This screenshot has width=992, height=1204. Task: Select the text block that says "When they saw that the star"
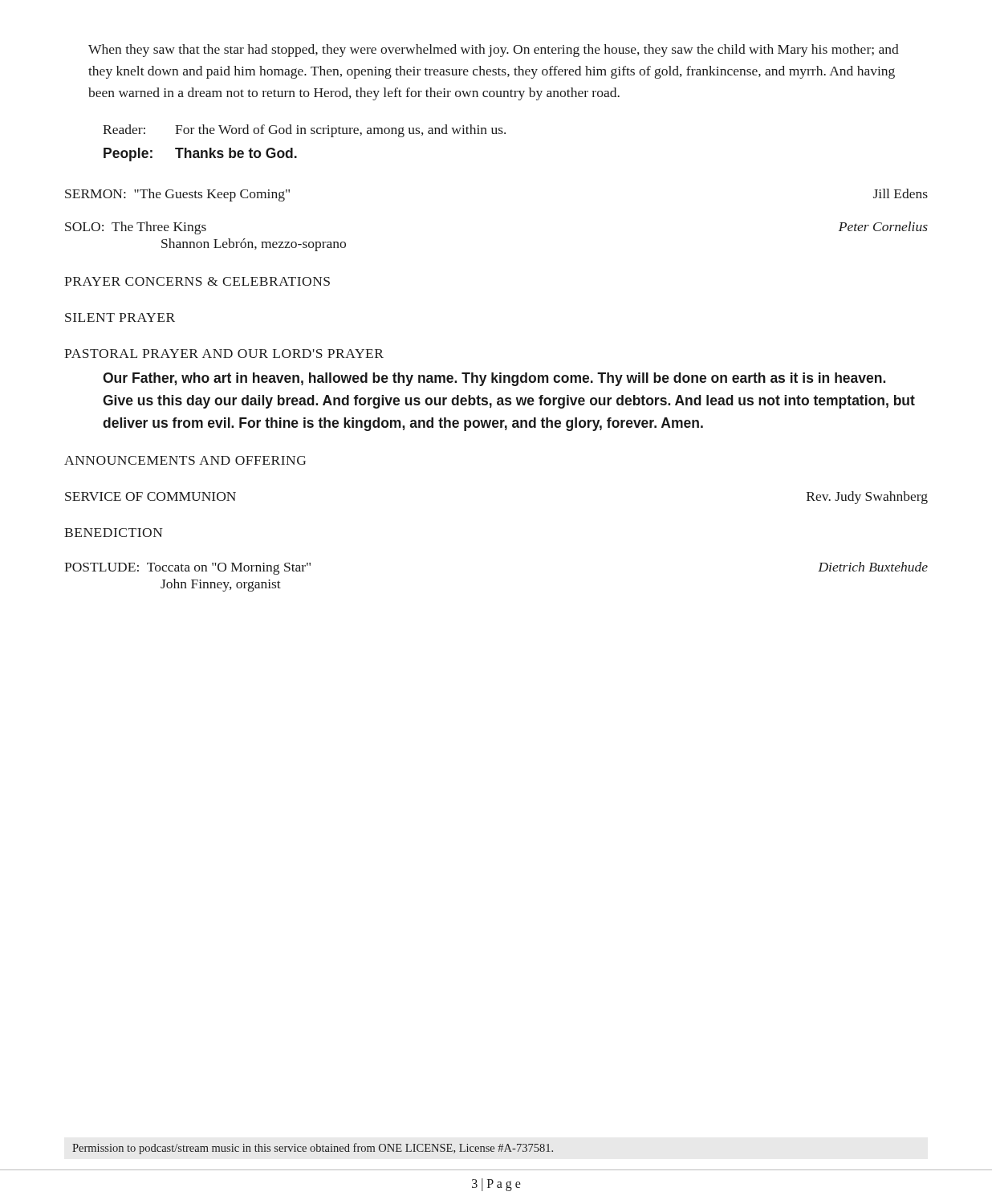493,71
